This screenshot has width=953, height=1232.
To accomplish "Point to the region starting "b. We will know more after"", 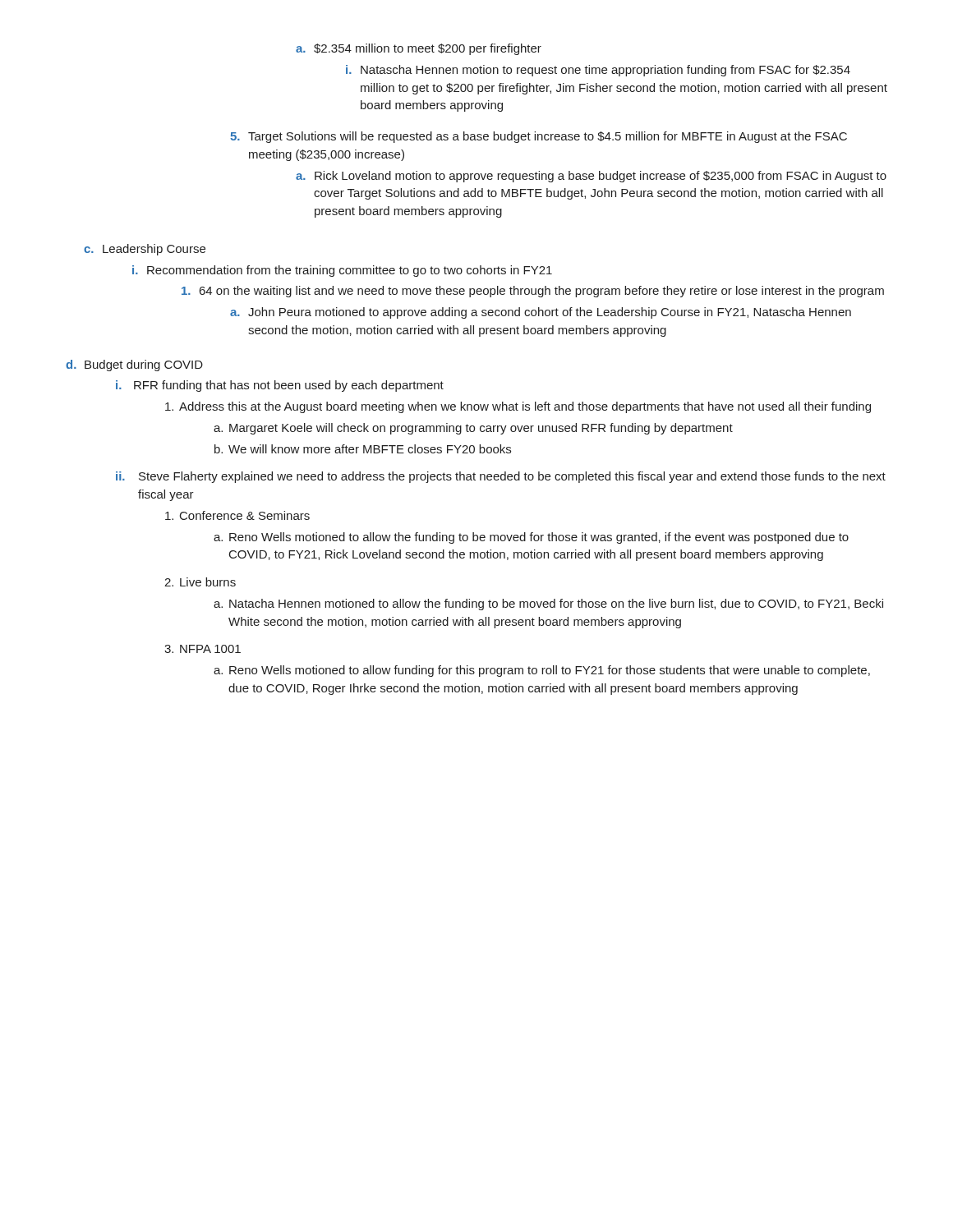I will 363,449.
